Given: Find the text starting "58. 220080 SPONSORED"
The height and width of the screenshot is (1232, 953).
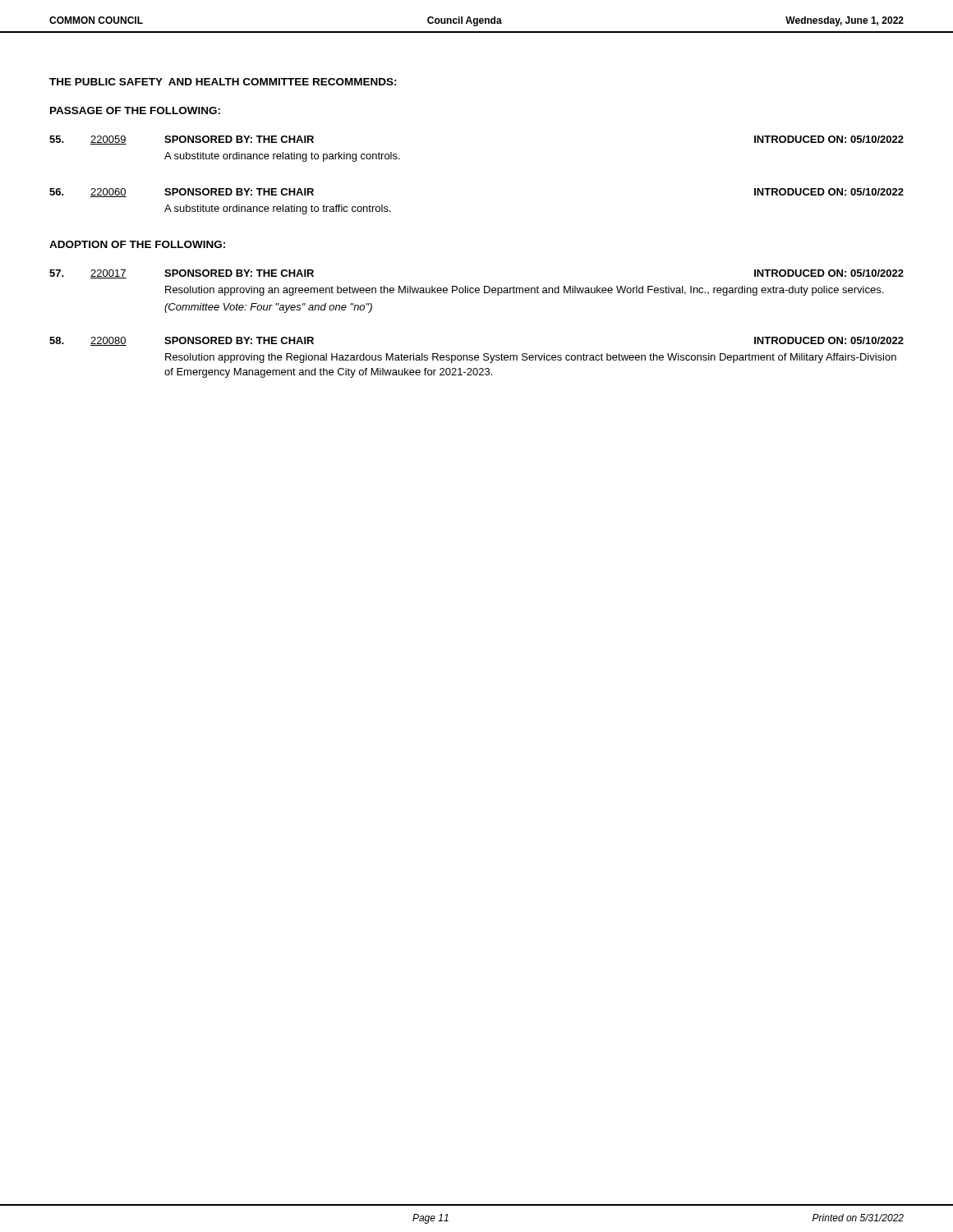Looking at the screenshot, I should click(x=476, y=357).
